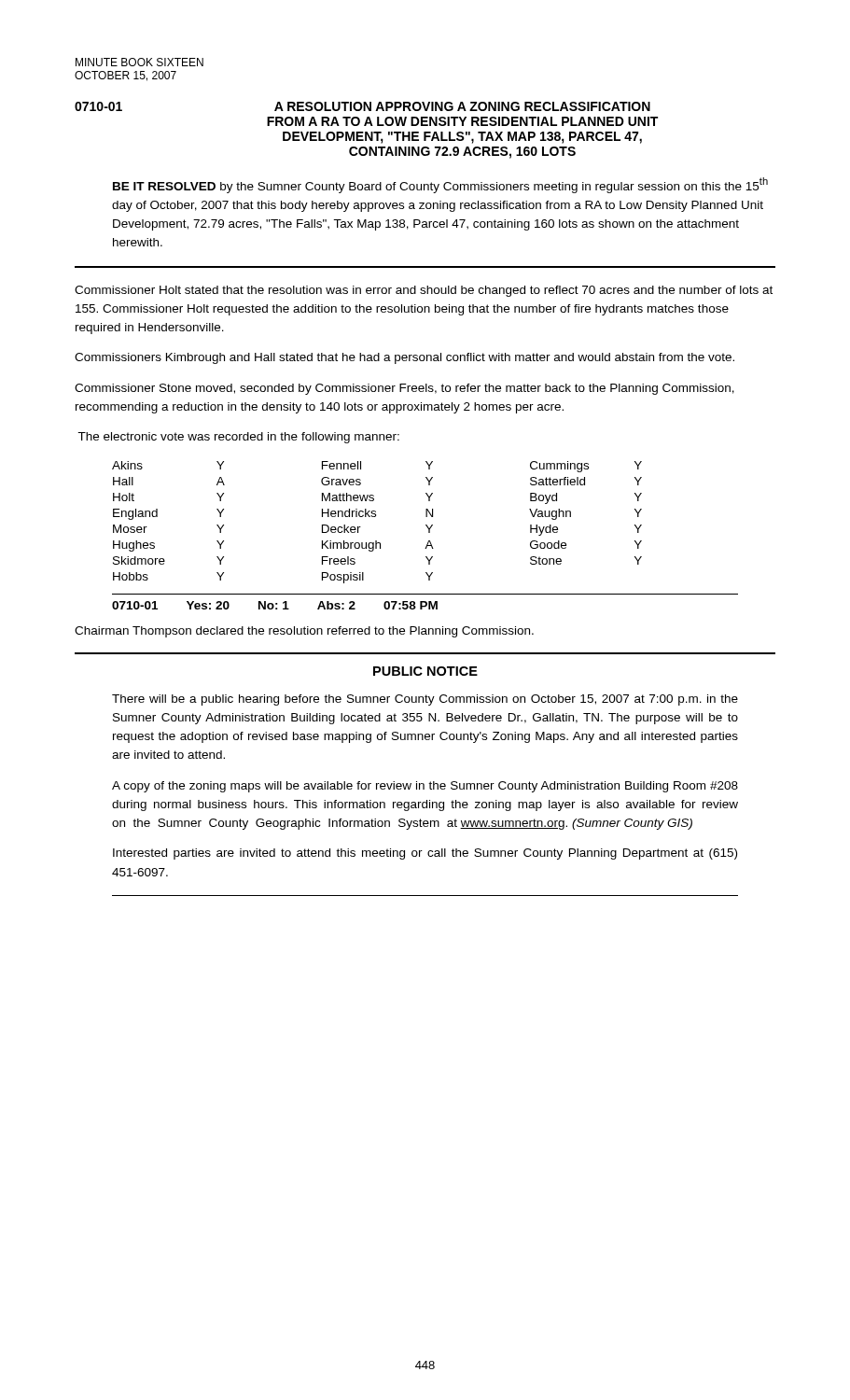This screenshot has width=850, height=1400.
Task: Click on the block starting "Interested parties are invited to attend this"
Action: tap(425, 862)
